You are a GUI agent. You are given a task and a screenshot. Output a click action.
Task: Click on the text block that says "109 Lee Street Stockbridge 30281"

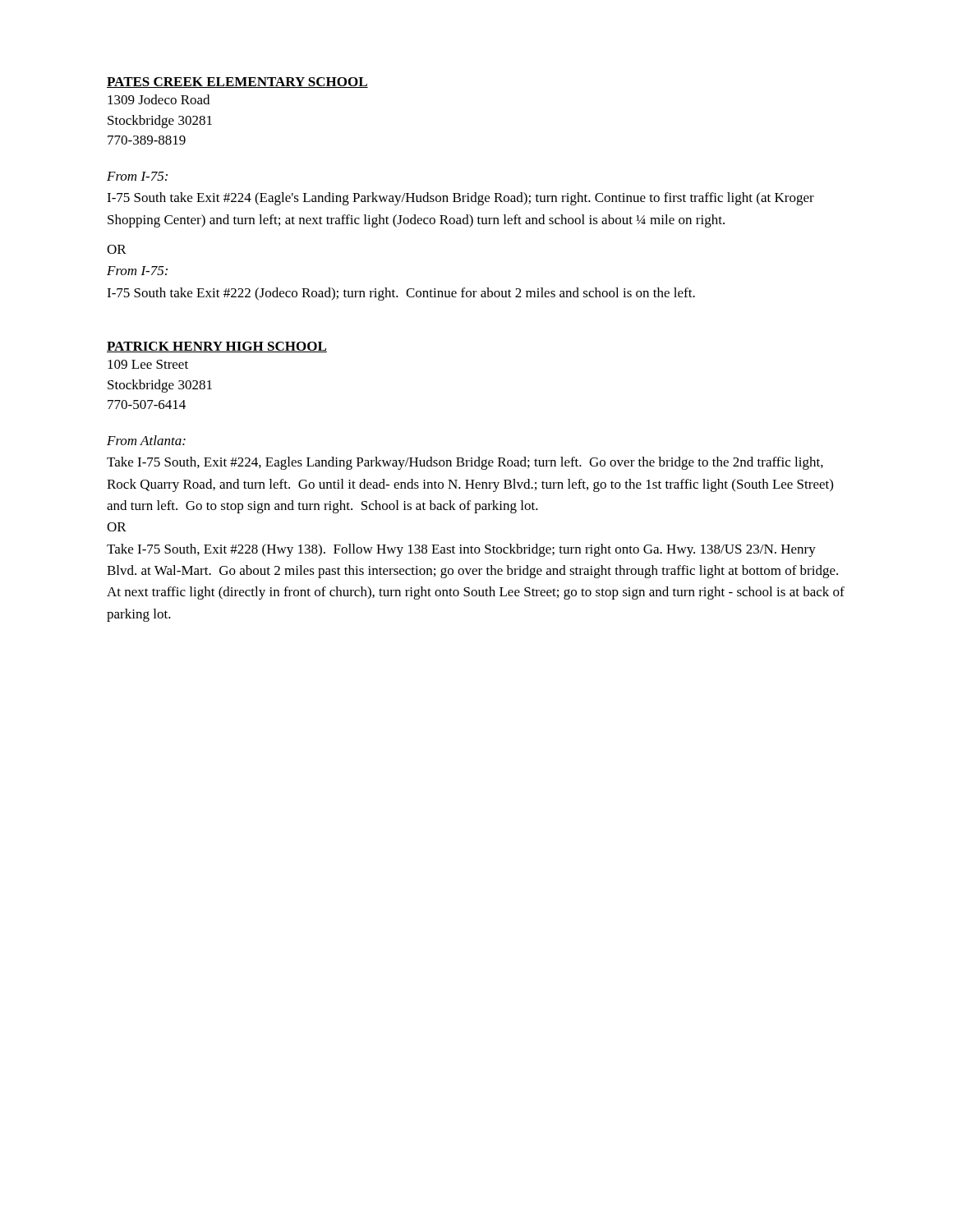[x=160, y=384]
